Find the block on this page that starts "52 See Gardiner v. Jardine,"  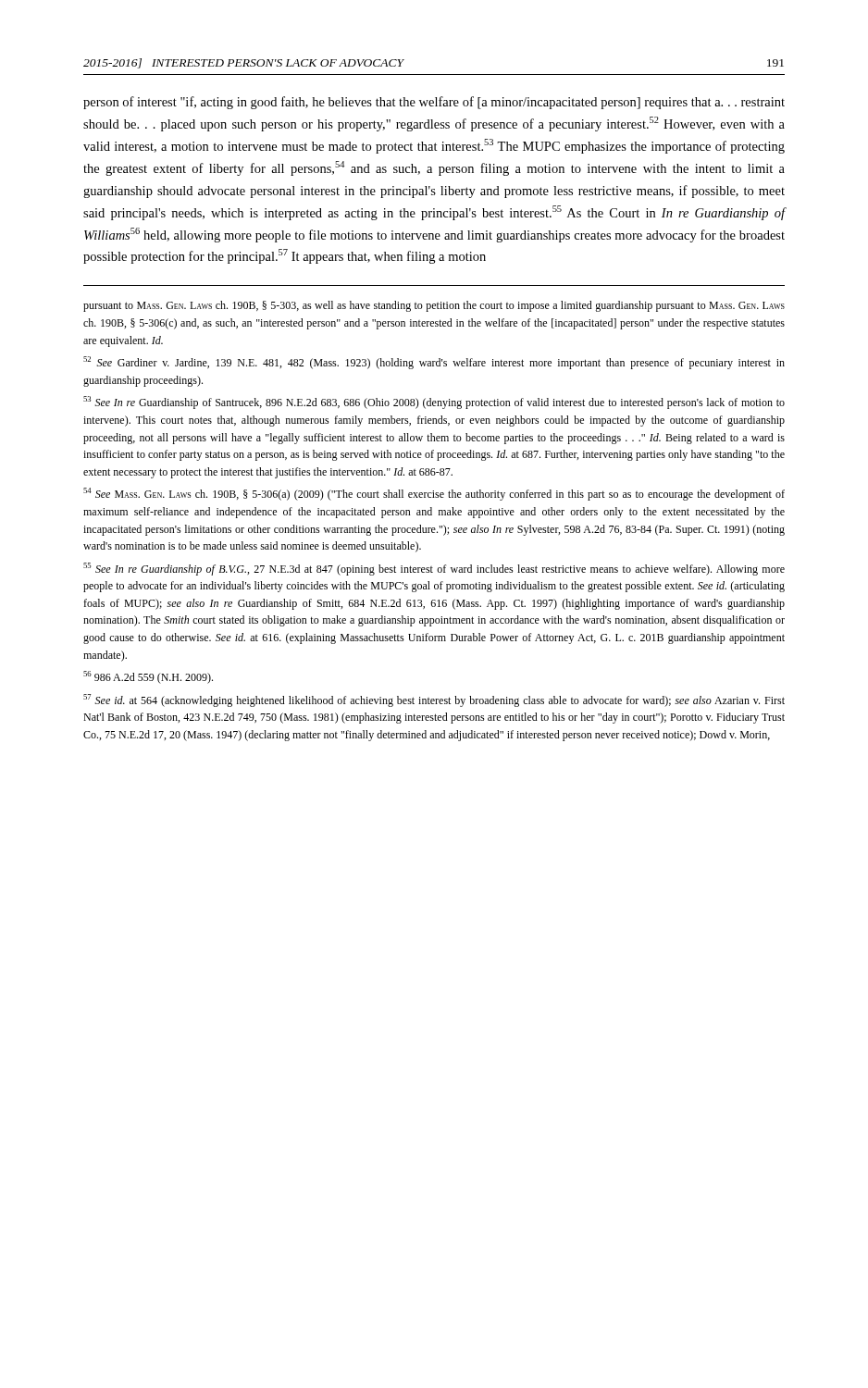coord(434,371)
